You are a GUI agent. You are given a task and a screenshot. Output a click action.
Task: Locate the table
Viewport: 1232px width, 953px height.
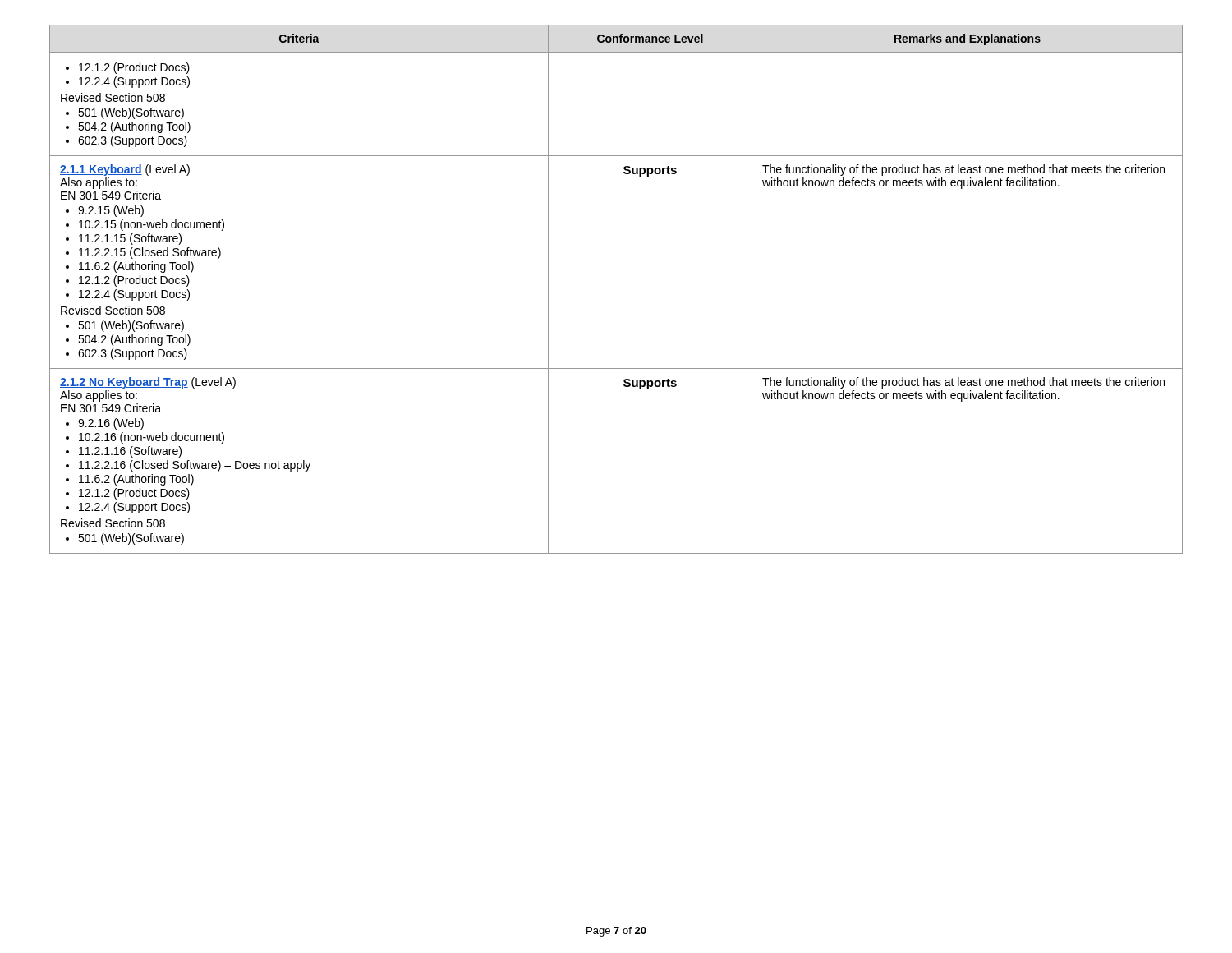[x=616, y=289]
